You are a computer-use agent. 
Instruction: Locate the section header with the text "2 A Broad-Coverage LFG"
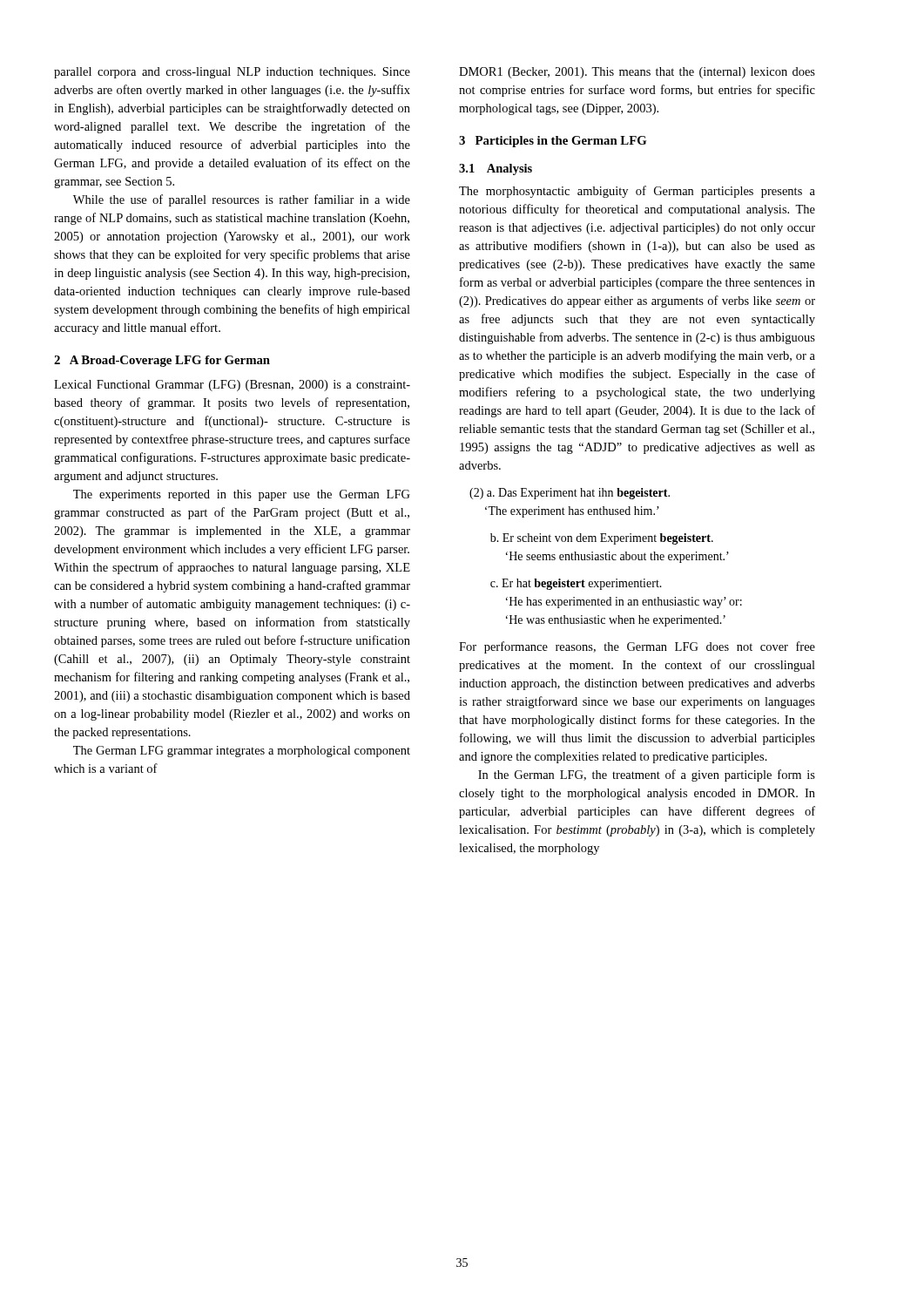click(x=232, y=361)
